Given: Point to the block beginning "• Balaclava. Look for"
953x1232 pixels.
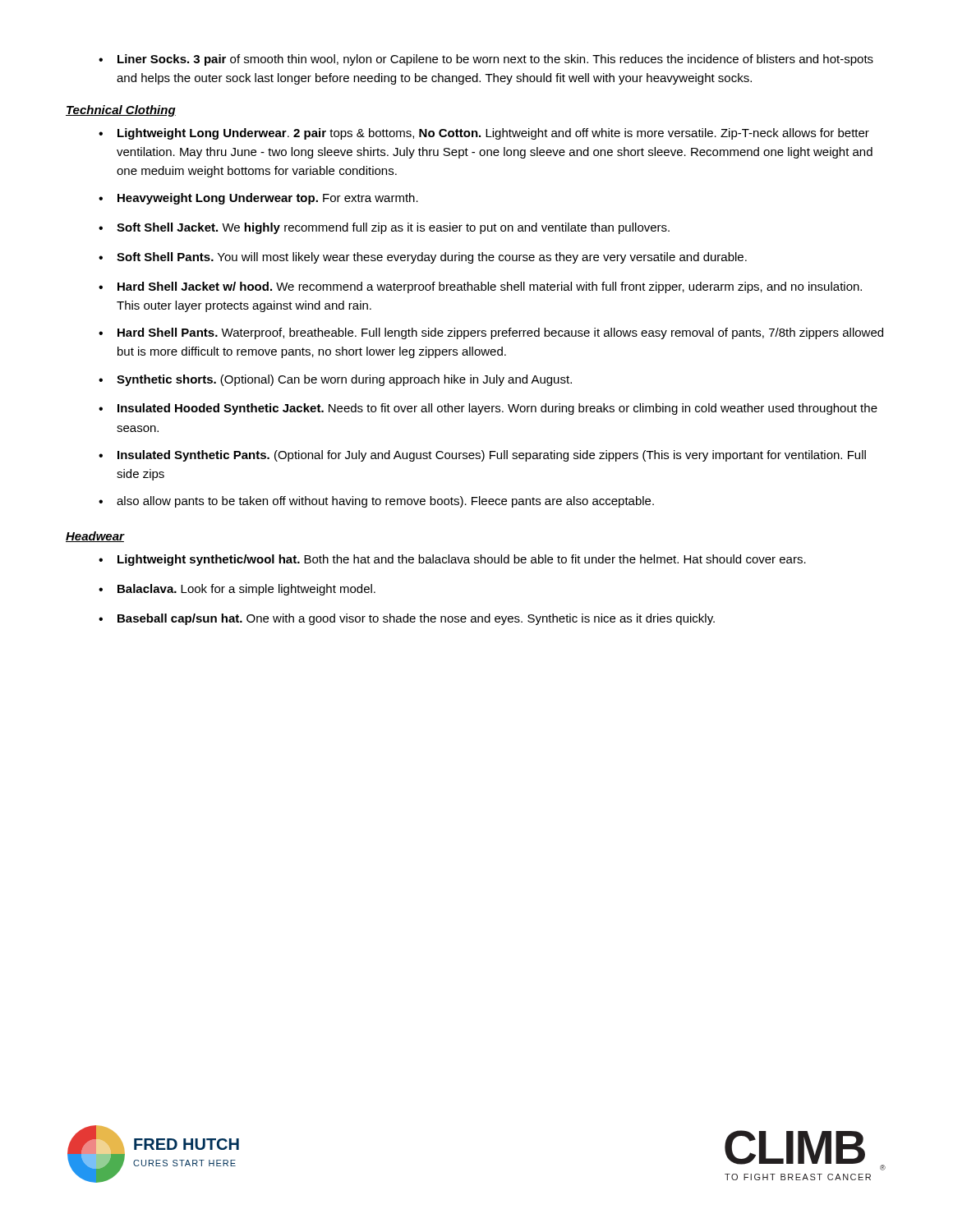Looking at the screenshot, I should point(237,590).
